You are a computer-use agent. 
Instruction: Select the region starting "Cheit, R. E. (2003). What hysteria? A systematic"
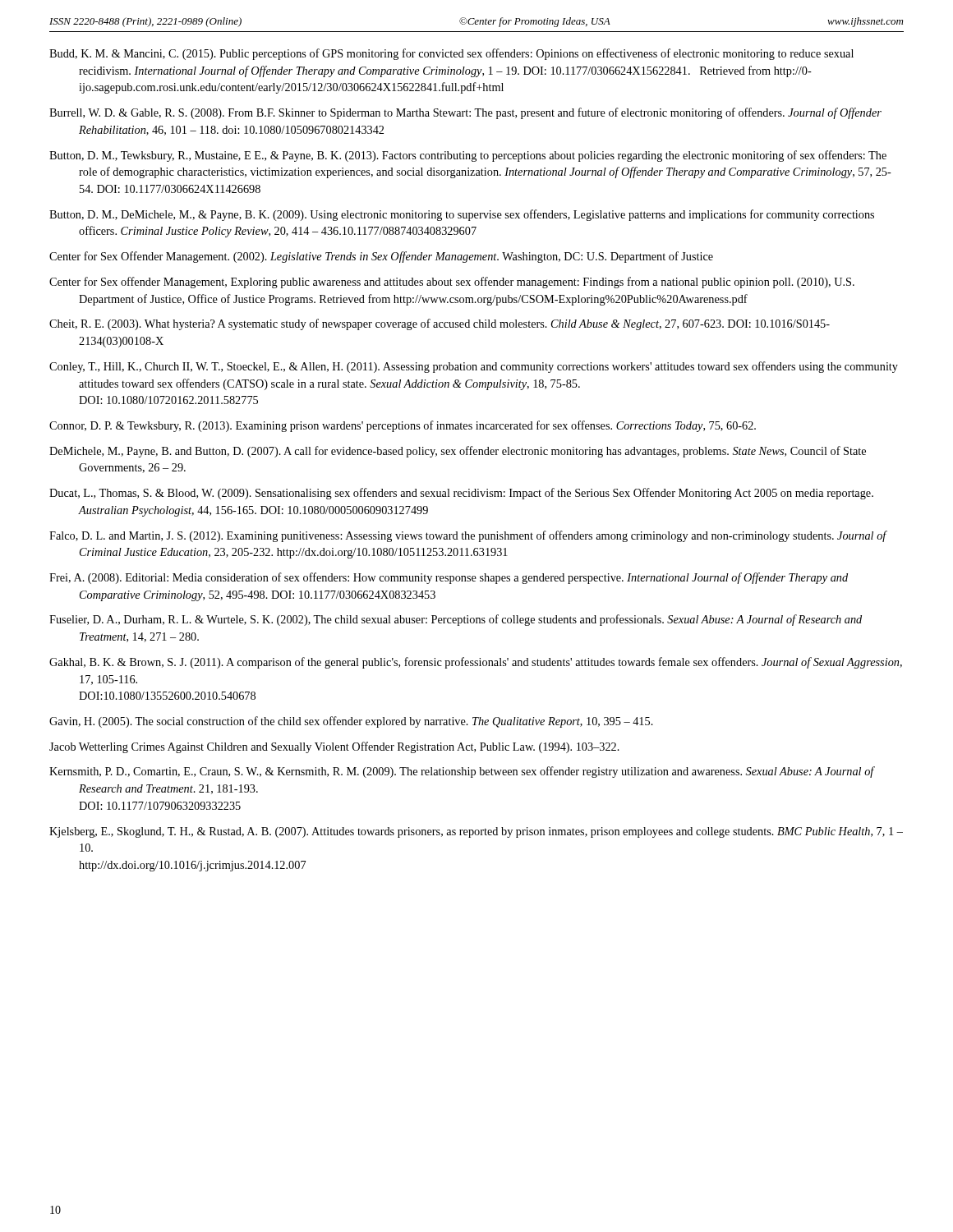(x=440, y=332)
